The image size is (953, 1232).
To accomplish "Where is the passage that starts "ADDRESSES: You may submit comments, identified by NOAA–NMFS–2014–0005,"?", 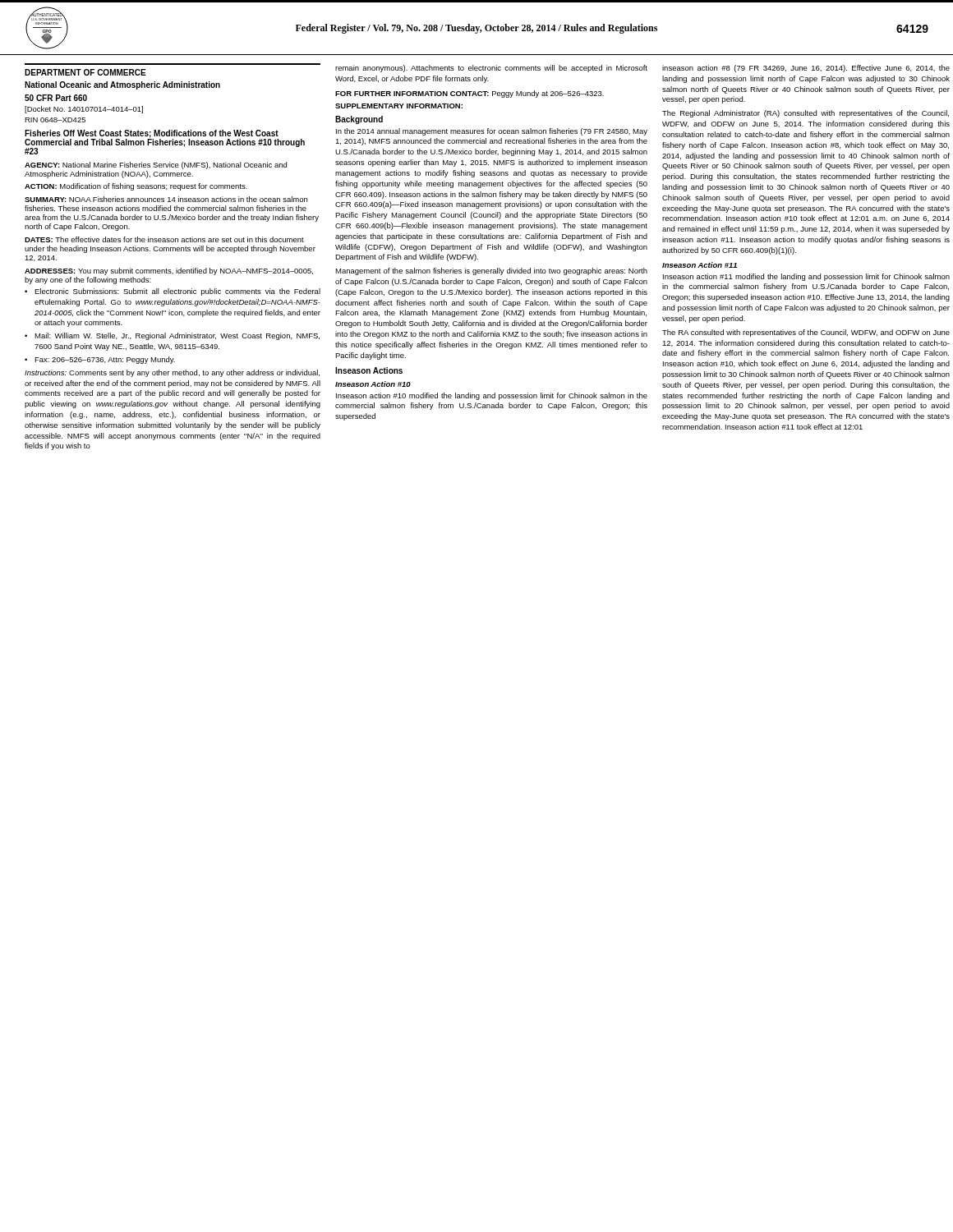I will point(169,275).
